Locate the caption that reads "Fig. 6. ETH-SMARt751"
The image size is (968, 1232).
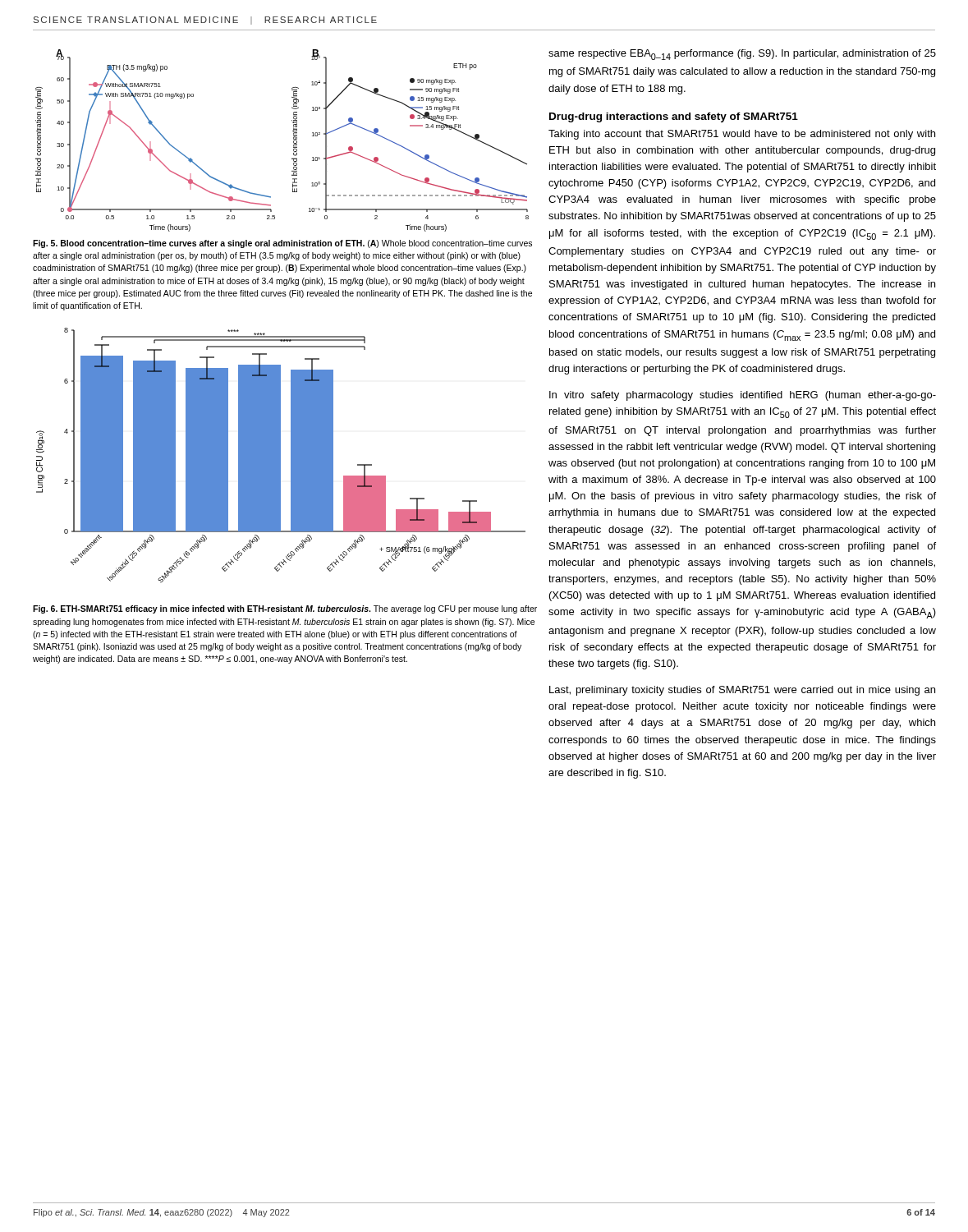click(285, 634)
